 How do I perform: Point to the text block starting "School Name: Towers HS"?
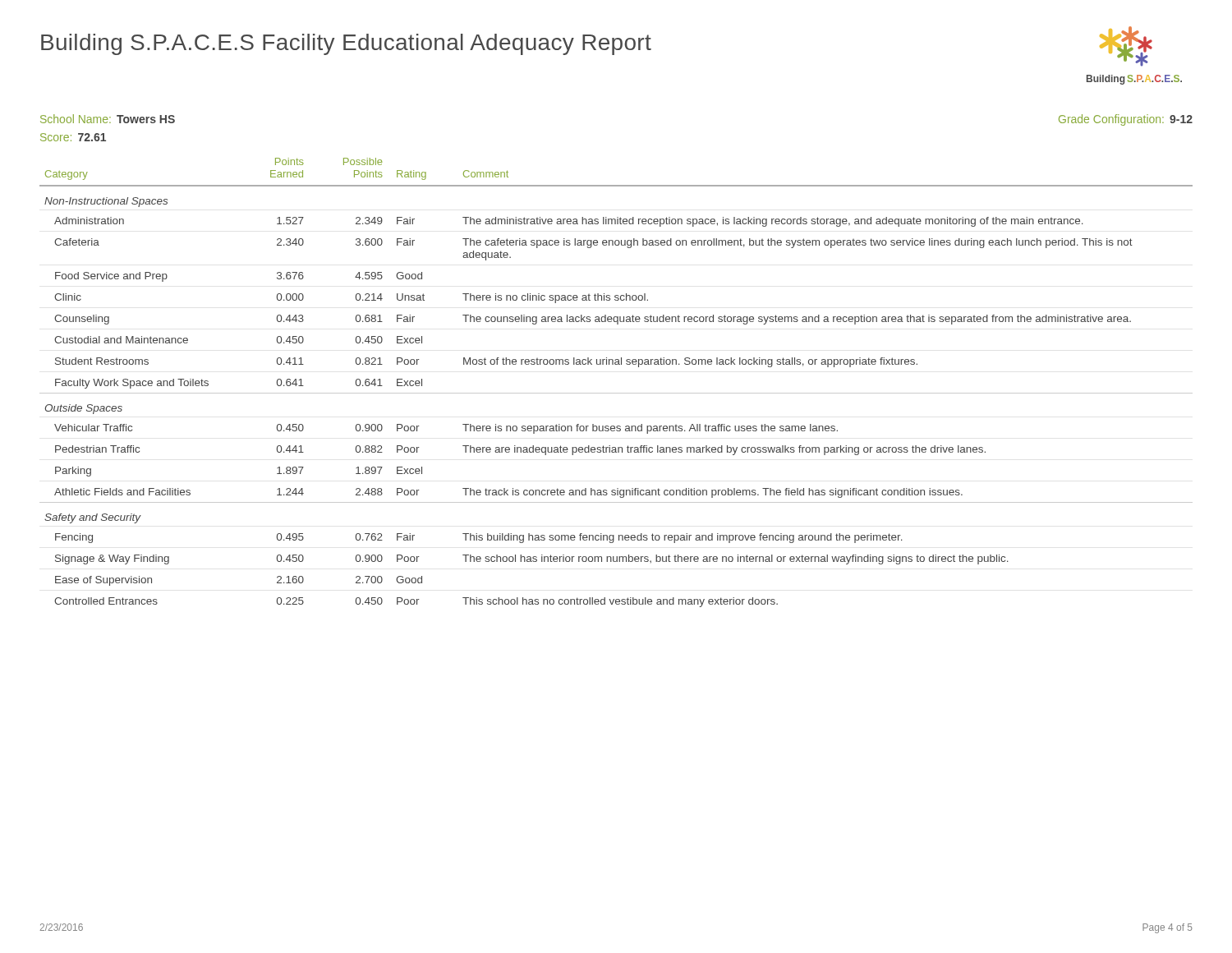(x=107, y=119)
